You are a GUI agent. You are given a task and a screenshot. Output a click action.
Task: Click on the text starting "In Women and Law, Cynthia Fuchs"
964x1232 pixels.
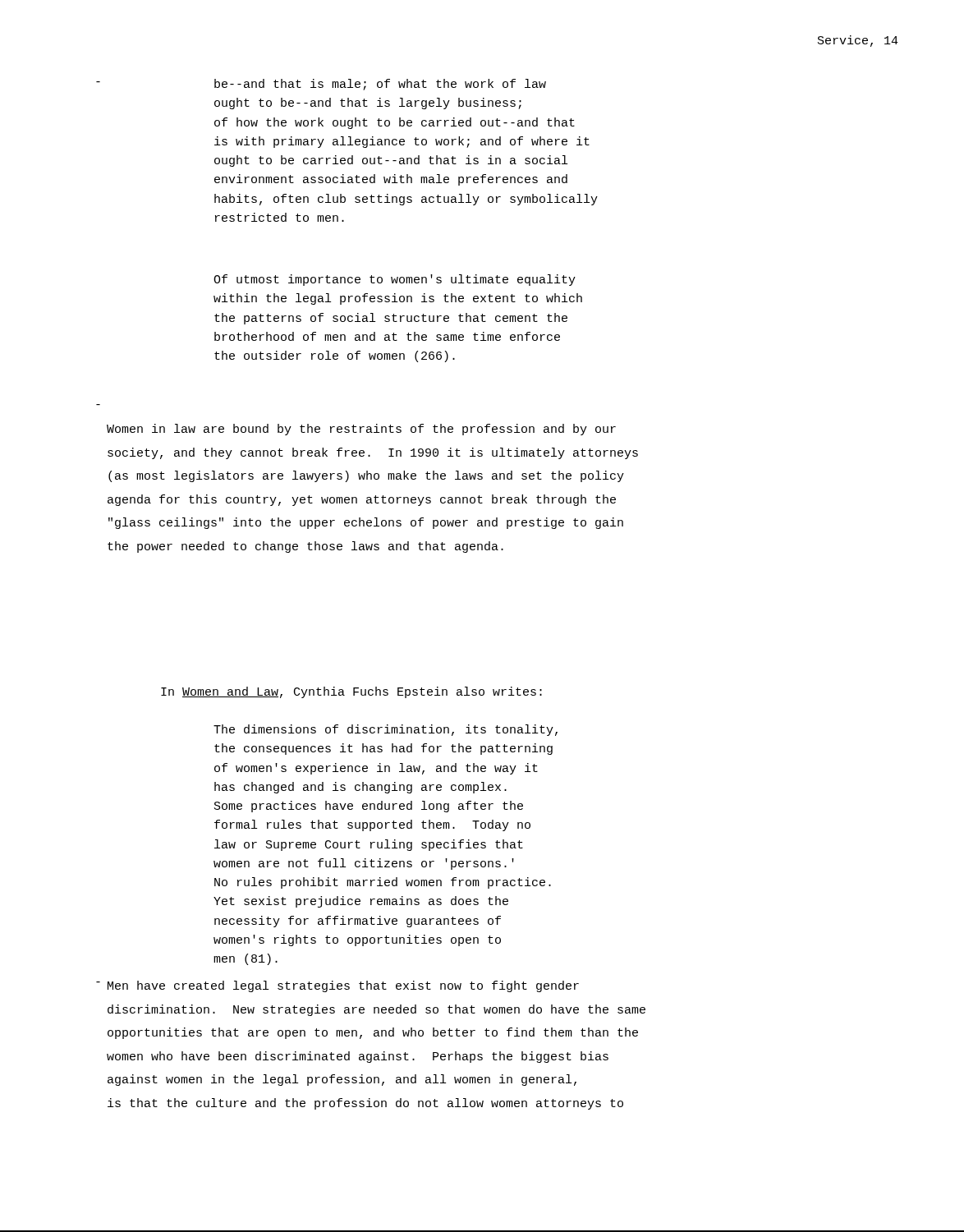[352, 693]
